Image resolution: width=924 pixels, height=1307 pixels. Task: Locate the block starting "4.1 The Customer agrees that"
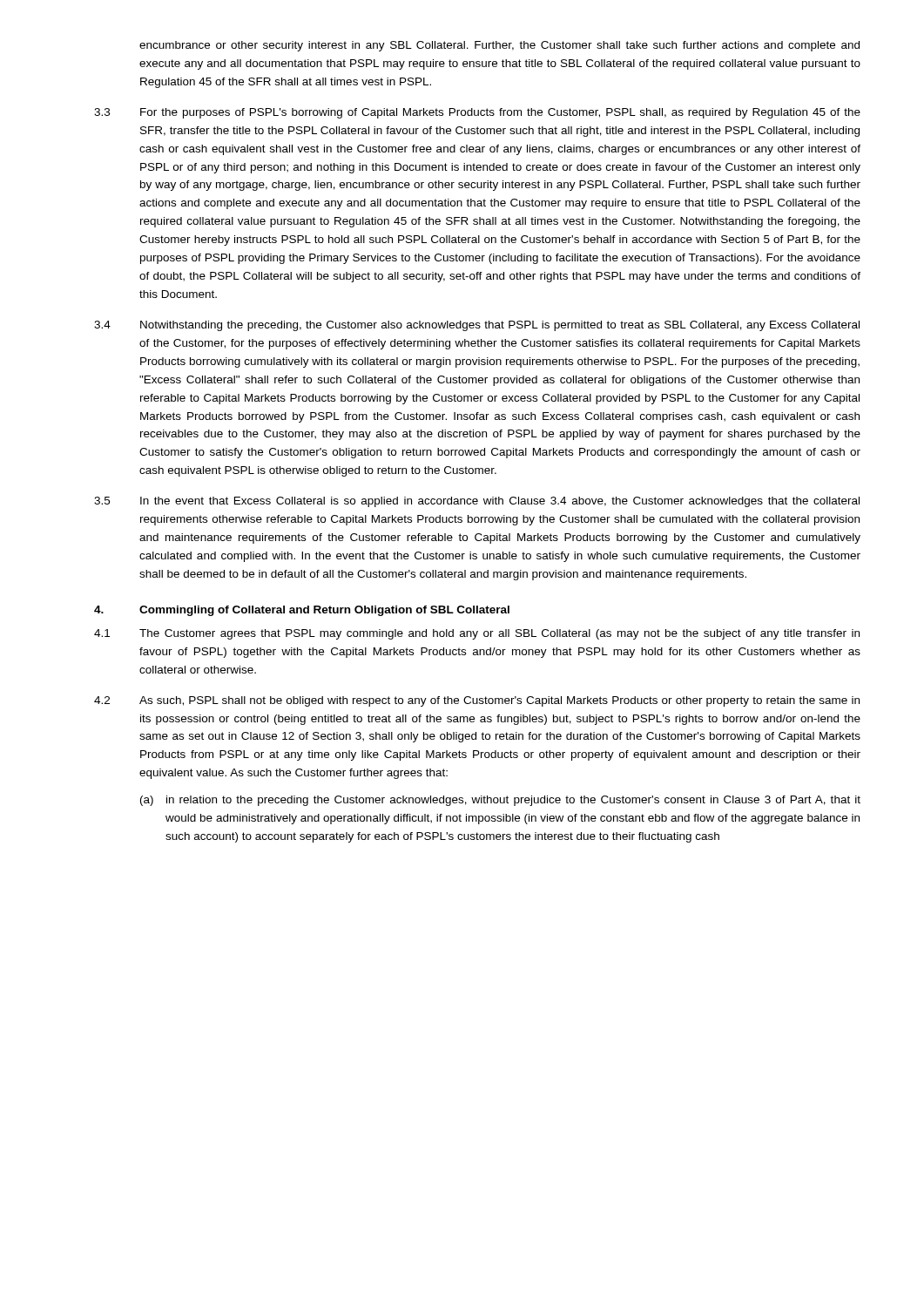[x=477, y=652]
